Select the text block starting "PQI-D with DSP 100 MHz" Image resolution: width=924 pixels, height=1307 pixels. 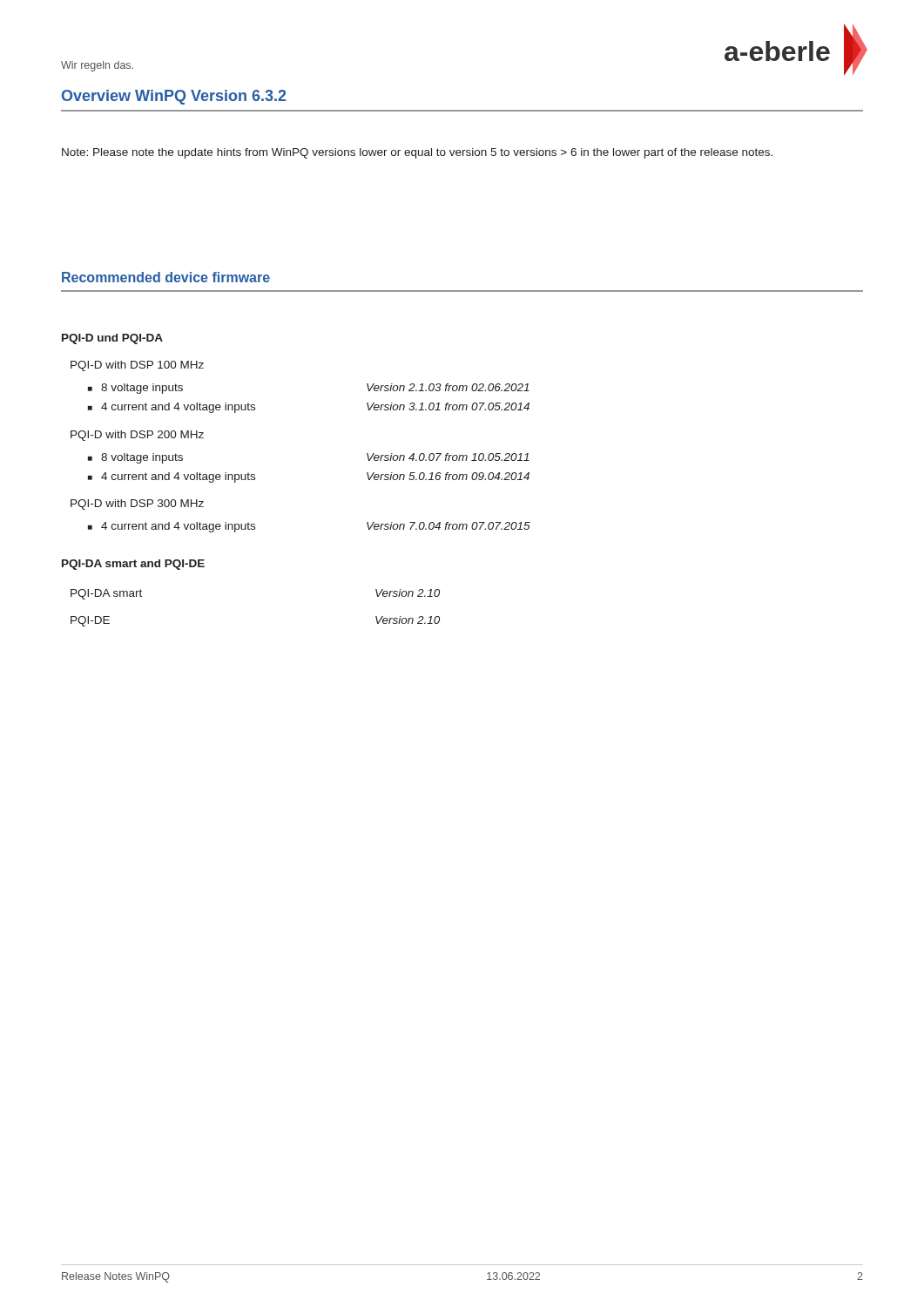point(137,365)
